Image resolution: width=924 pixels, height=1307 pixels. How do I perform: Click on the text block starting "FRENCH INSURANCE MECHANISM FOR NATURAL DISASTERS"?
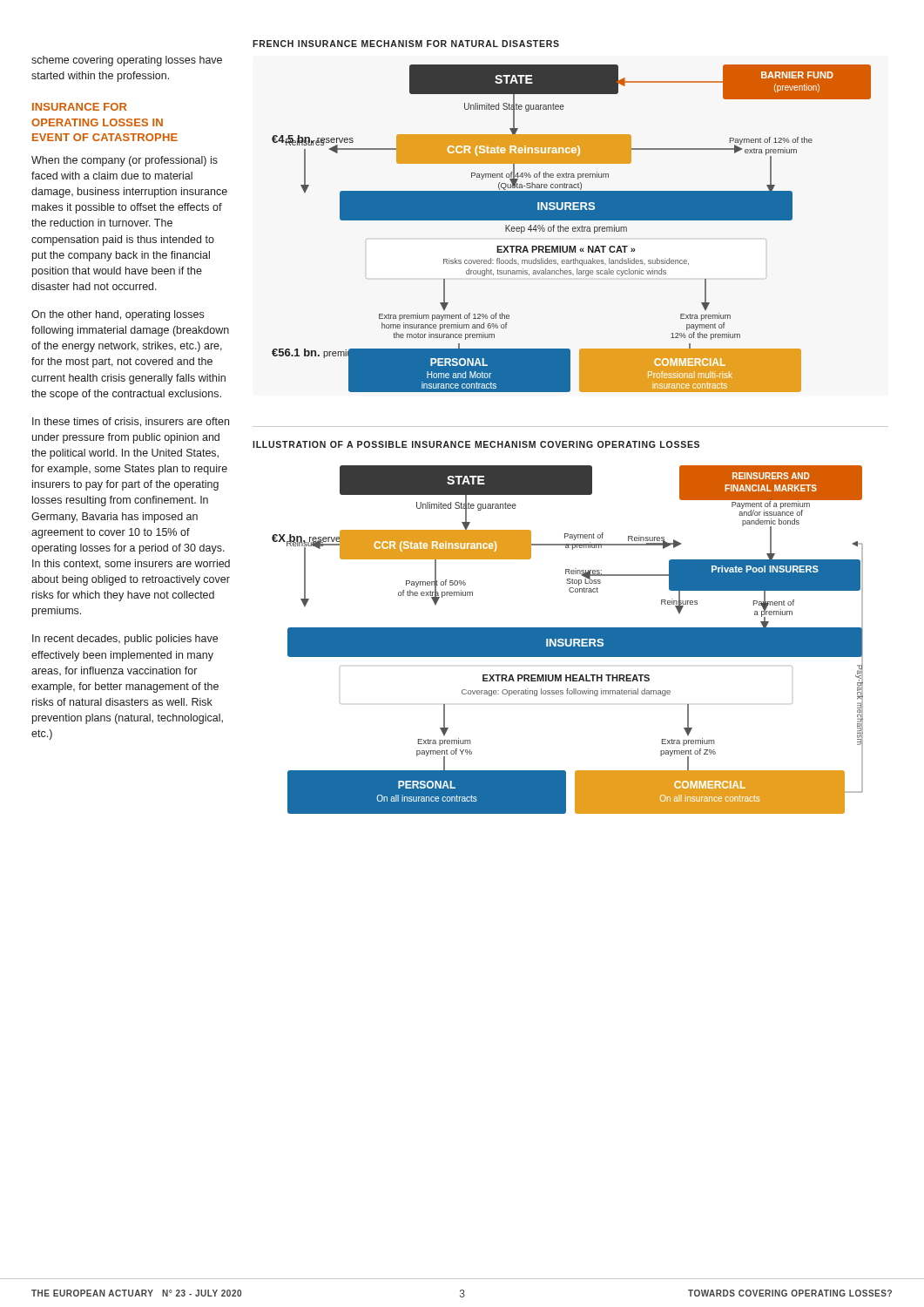point(406,44)
